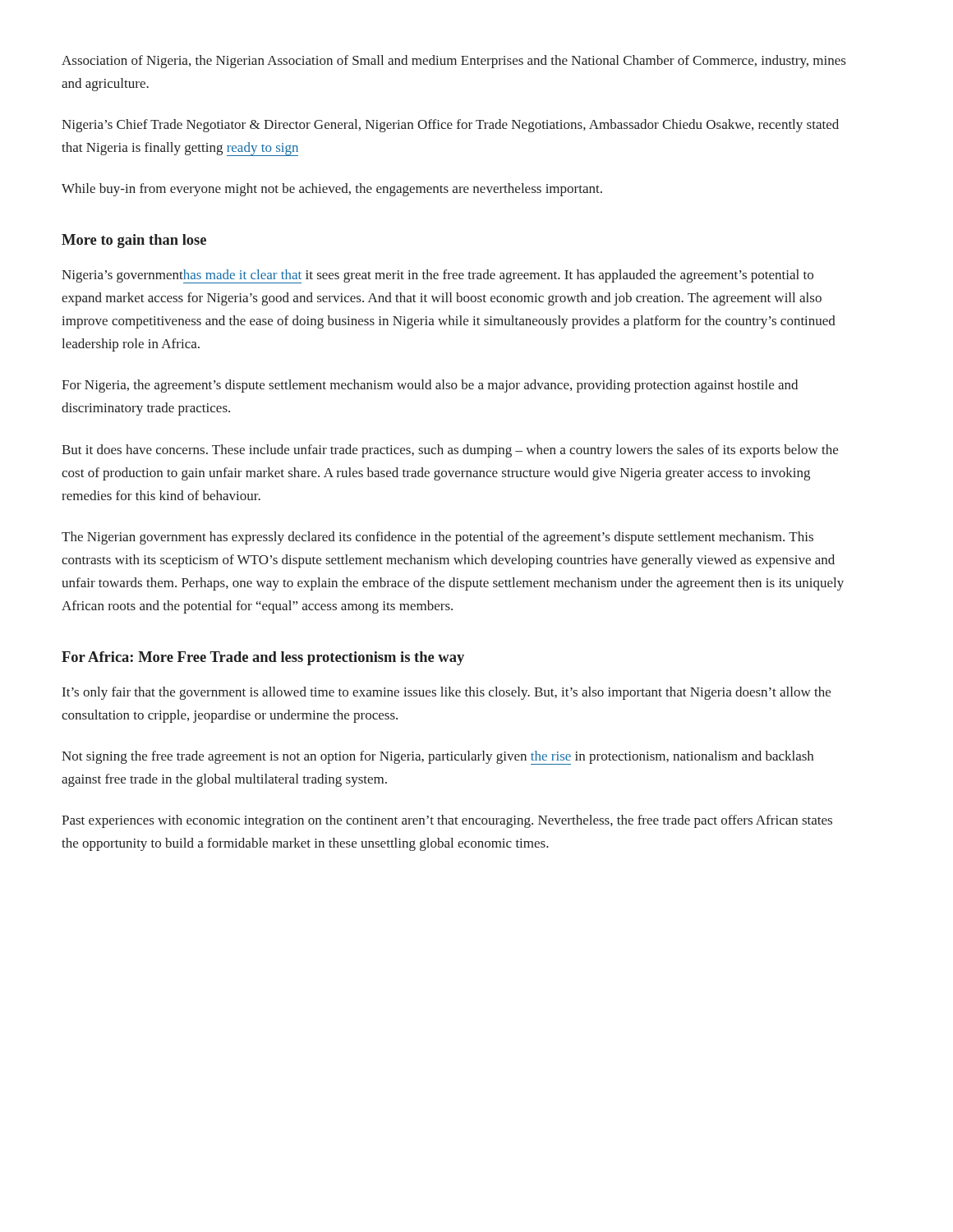Viewport: 953px width, 1232px height.
Task: Locate the section header with the text "More to gain than lose"
Action: coord(134,240)
